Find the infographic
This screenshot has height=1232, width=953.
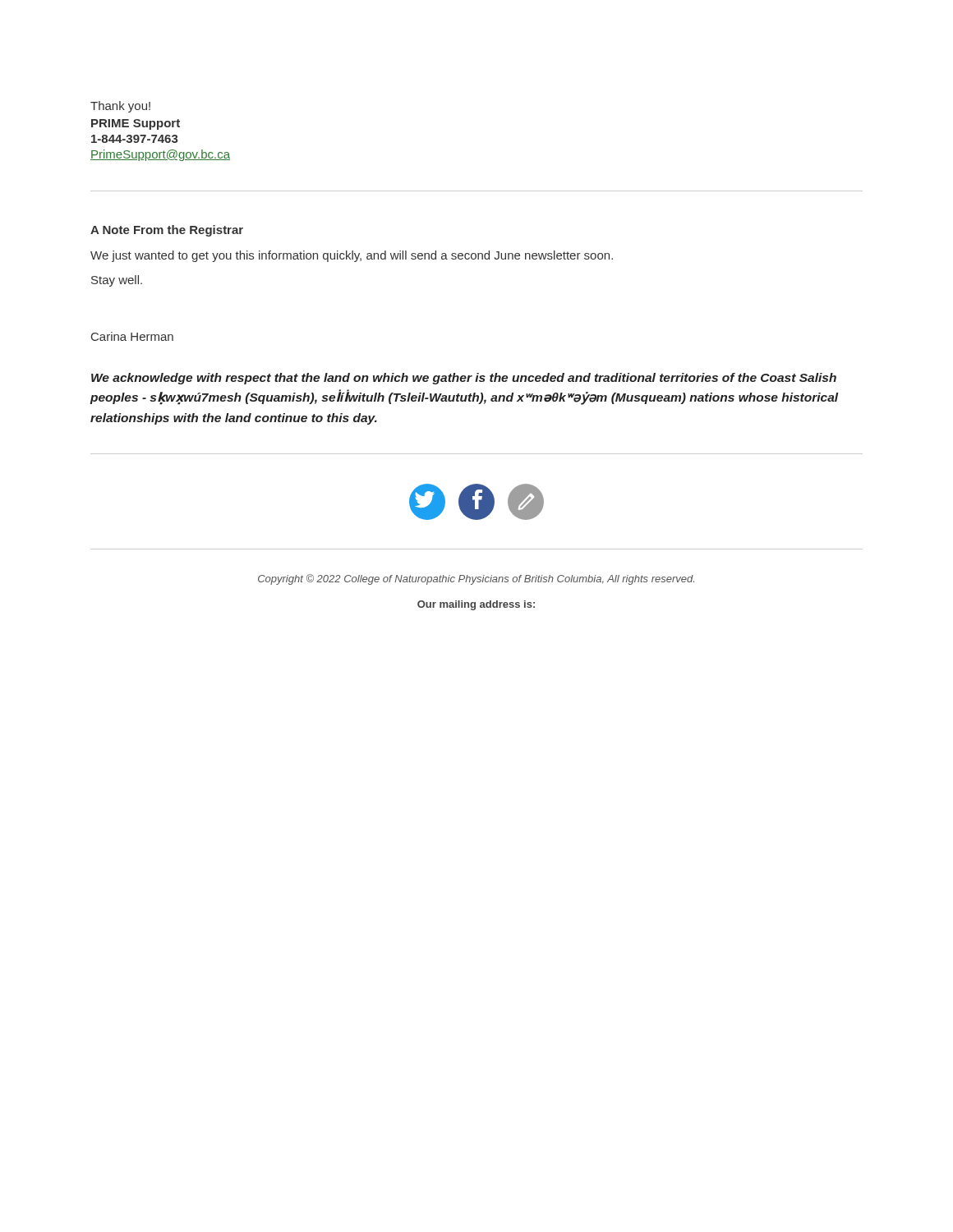coord(476,501)
